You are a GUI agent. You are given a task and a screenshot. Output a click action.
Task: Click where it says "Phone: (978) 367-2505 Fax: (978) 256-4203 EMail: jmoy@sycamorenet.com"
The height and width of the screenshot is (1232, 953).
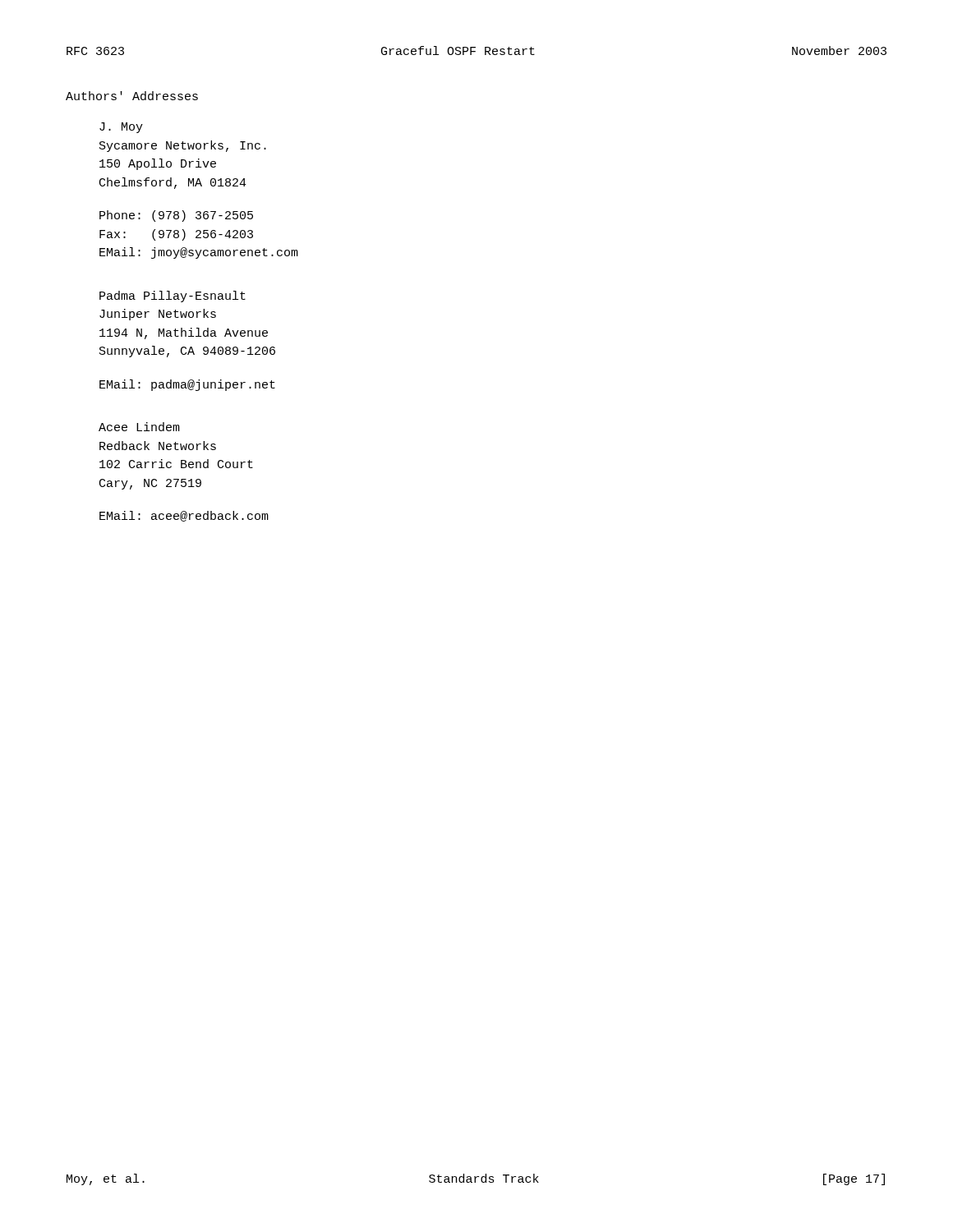pos(198,235)
